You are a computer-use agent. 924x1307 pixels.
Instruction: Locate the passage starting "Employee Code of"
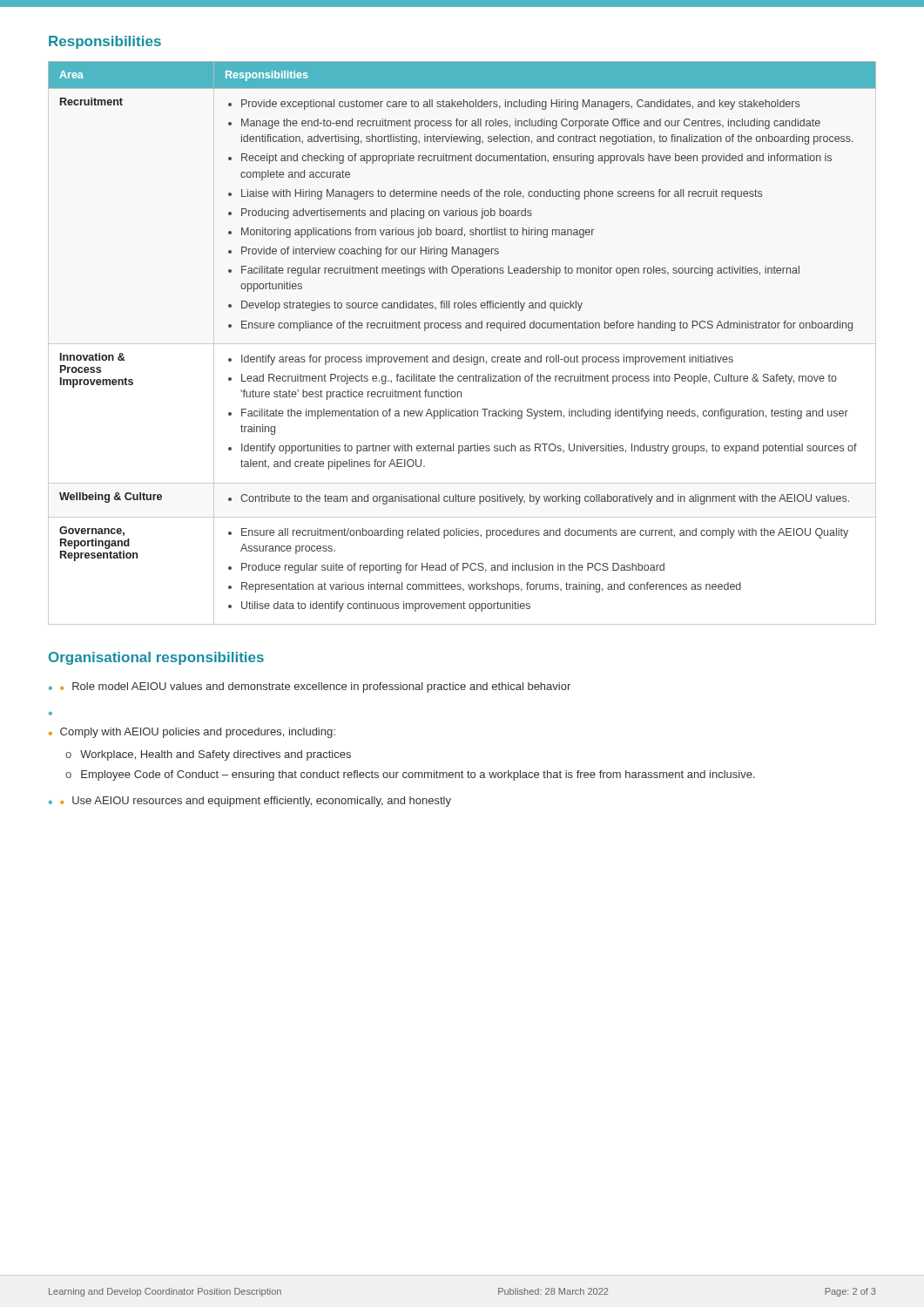(x=418, y=775)
